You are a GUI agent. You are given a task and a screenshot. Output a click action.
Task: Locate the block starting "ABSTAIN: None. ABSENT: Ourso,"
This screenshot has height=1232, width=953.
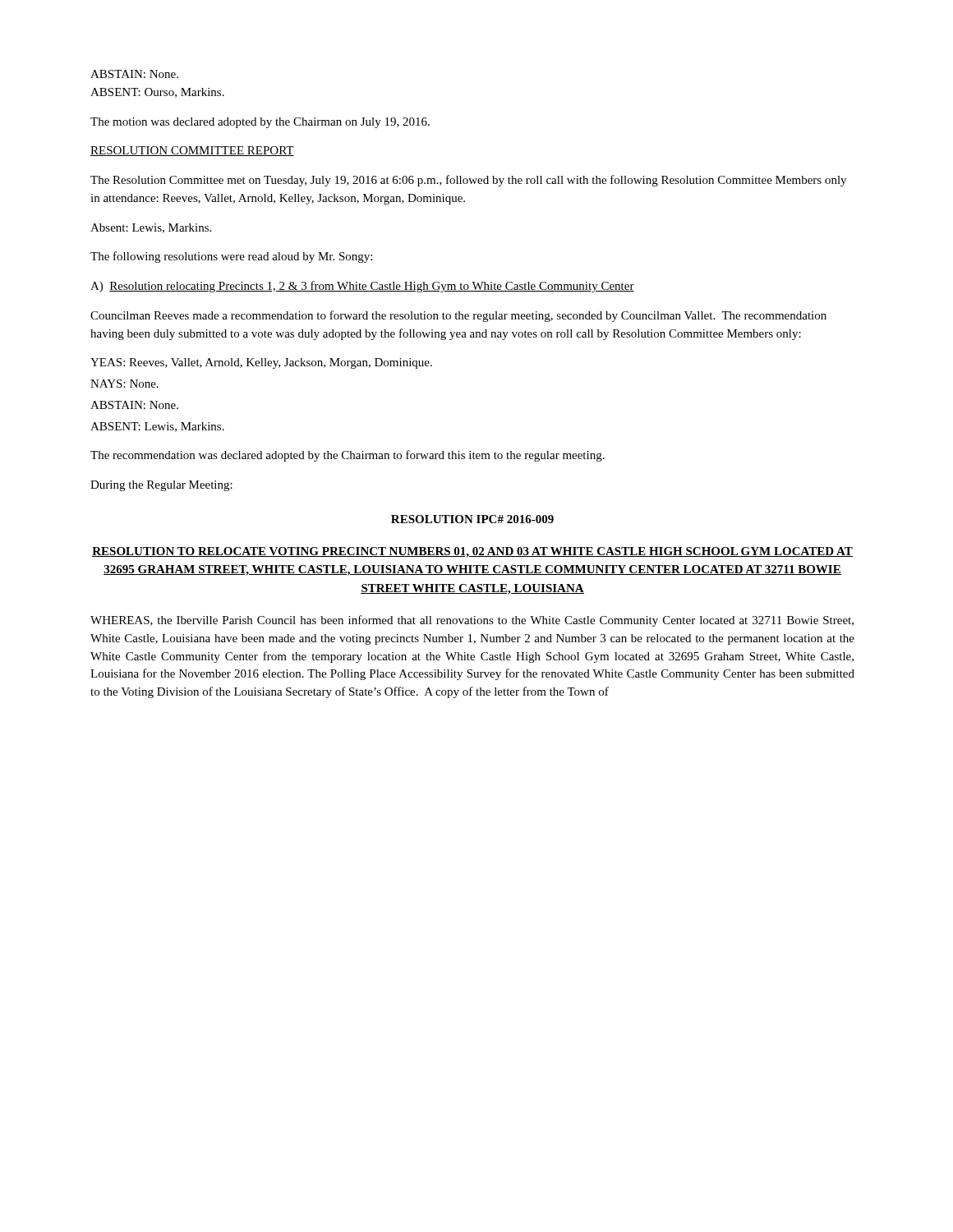pyautogui.click(x=157, y=83)
